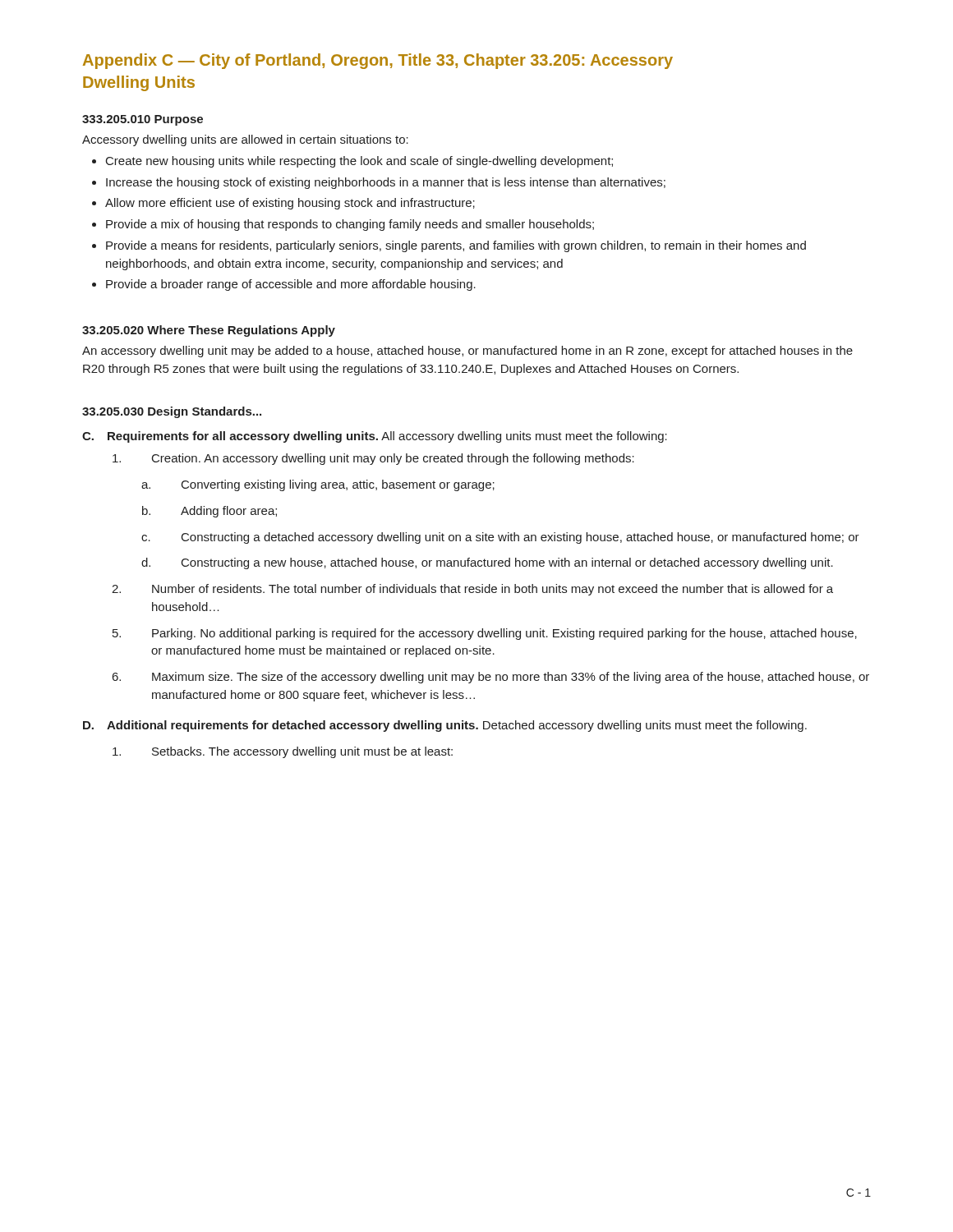Image resolution: width=953 pixels, height=1232 pixels.
Task: Locate the element starting "c. Constructing a detached"
Action: (506, 537)
